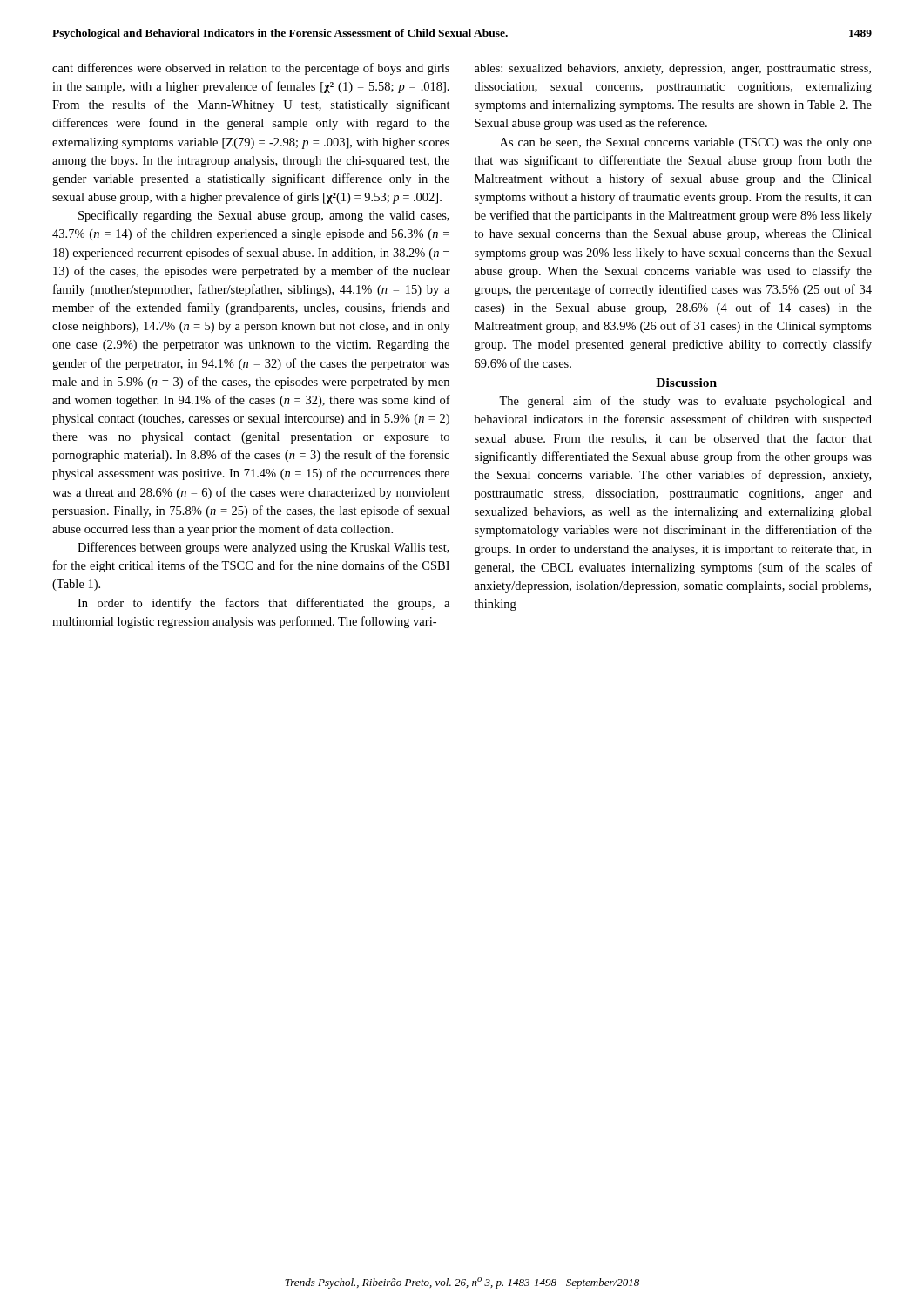Select the section header

coord(686,382)
